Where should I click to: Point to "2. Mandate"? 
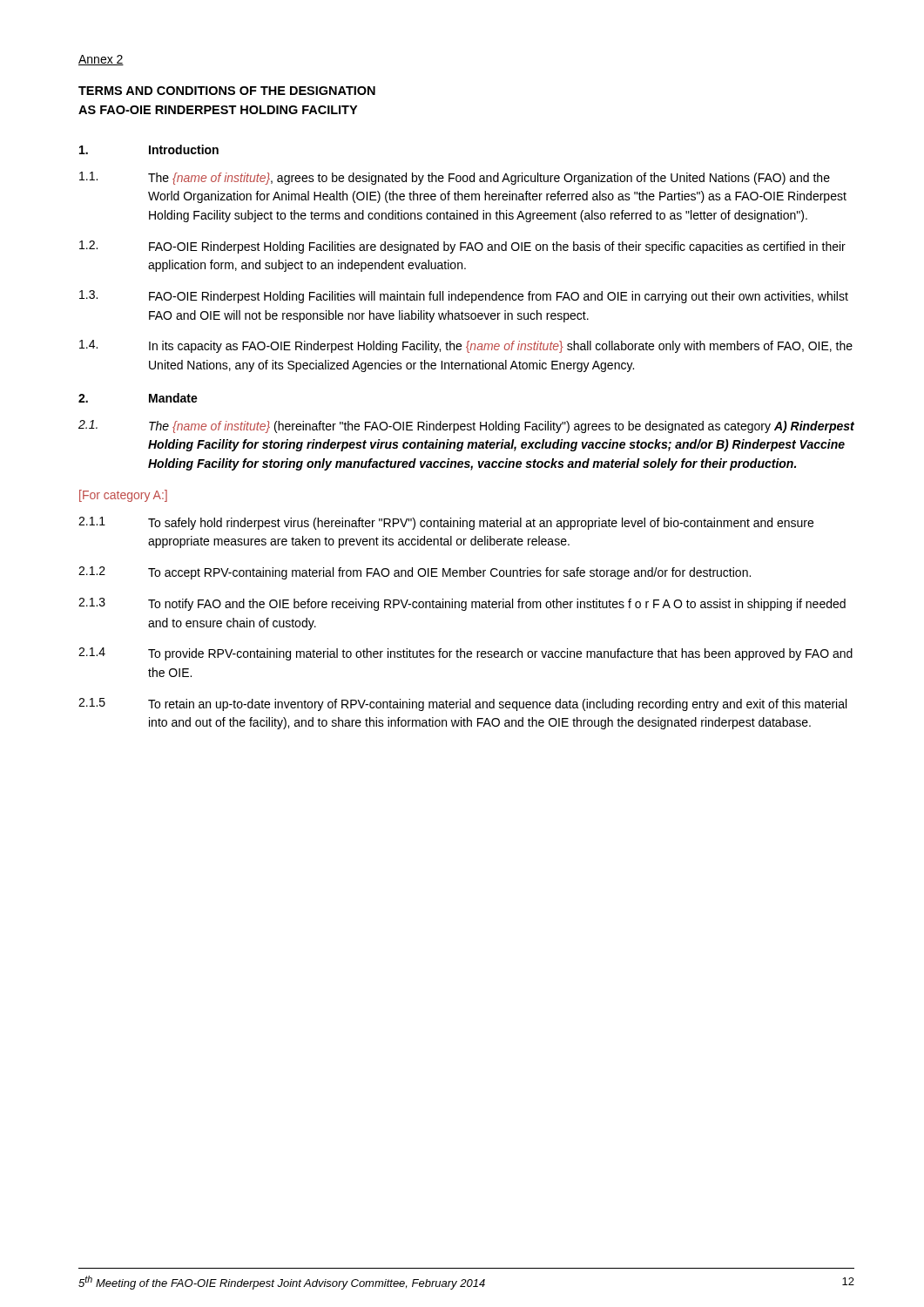coord(138,398)
